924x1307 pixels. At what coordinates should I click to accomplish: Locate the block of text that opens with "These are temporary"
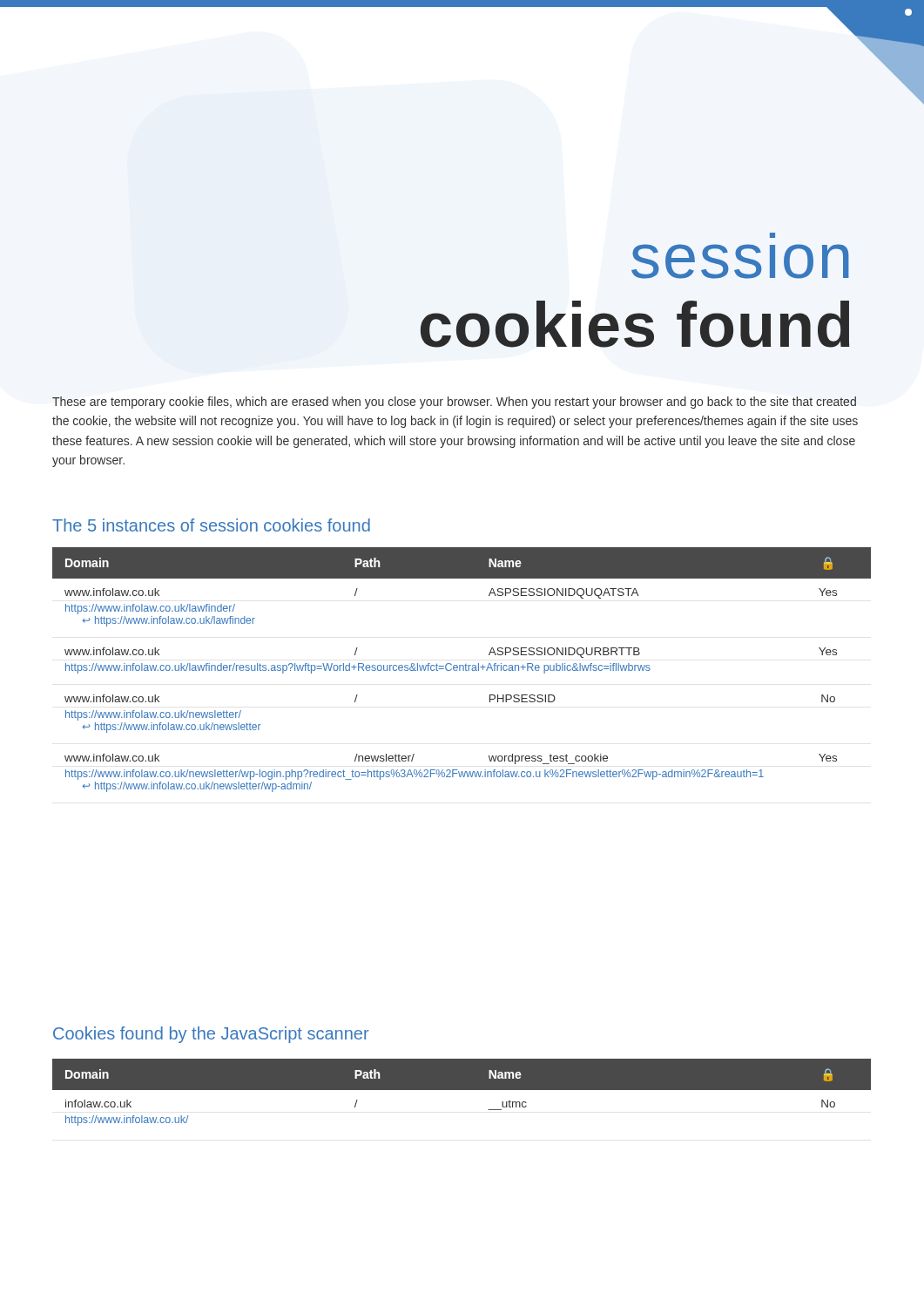coord(455,431)
